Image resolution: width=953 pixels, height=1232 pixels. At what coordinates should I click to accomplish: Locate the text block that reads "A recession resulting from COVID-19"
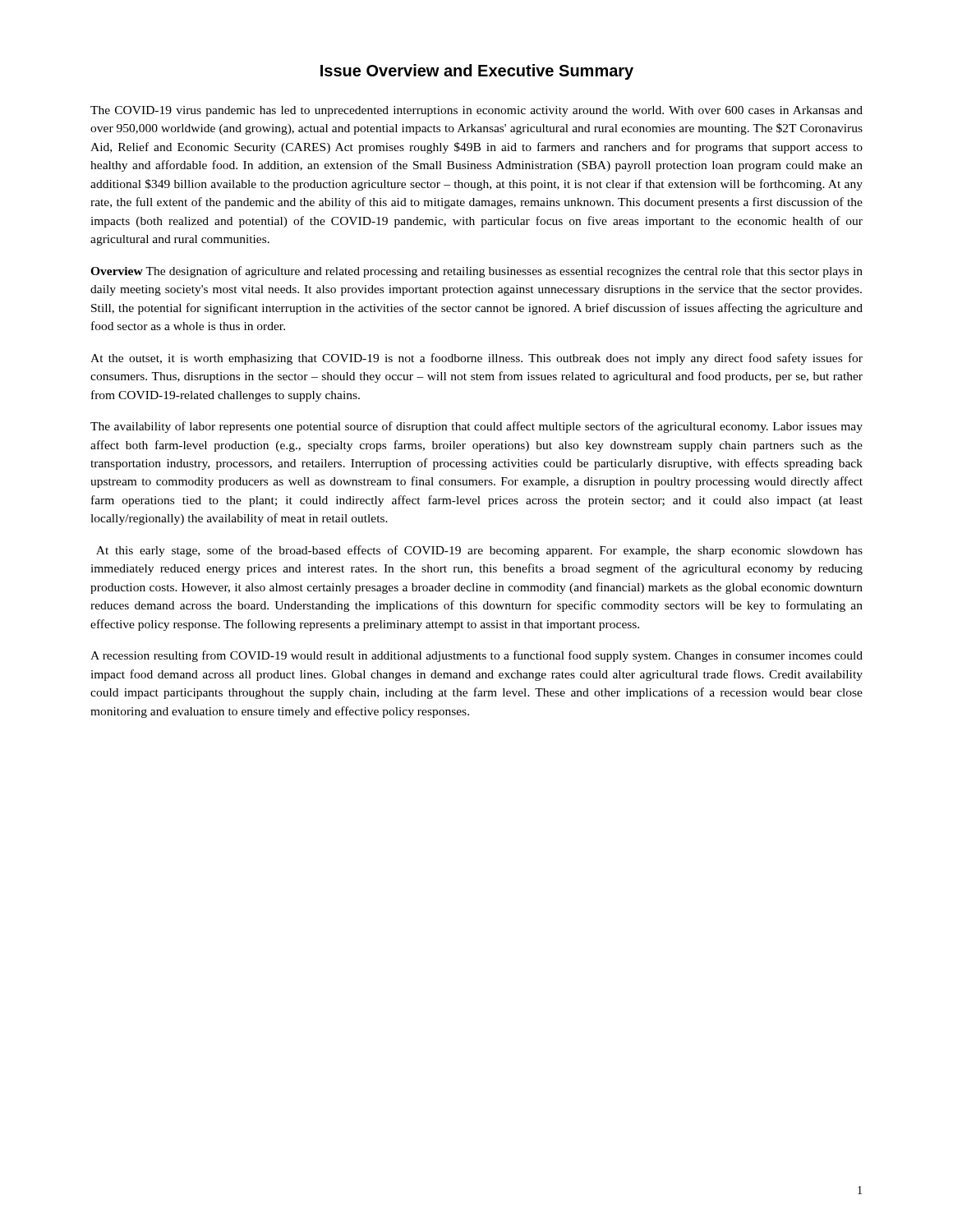tap(476, 683)
